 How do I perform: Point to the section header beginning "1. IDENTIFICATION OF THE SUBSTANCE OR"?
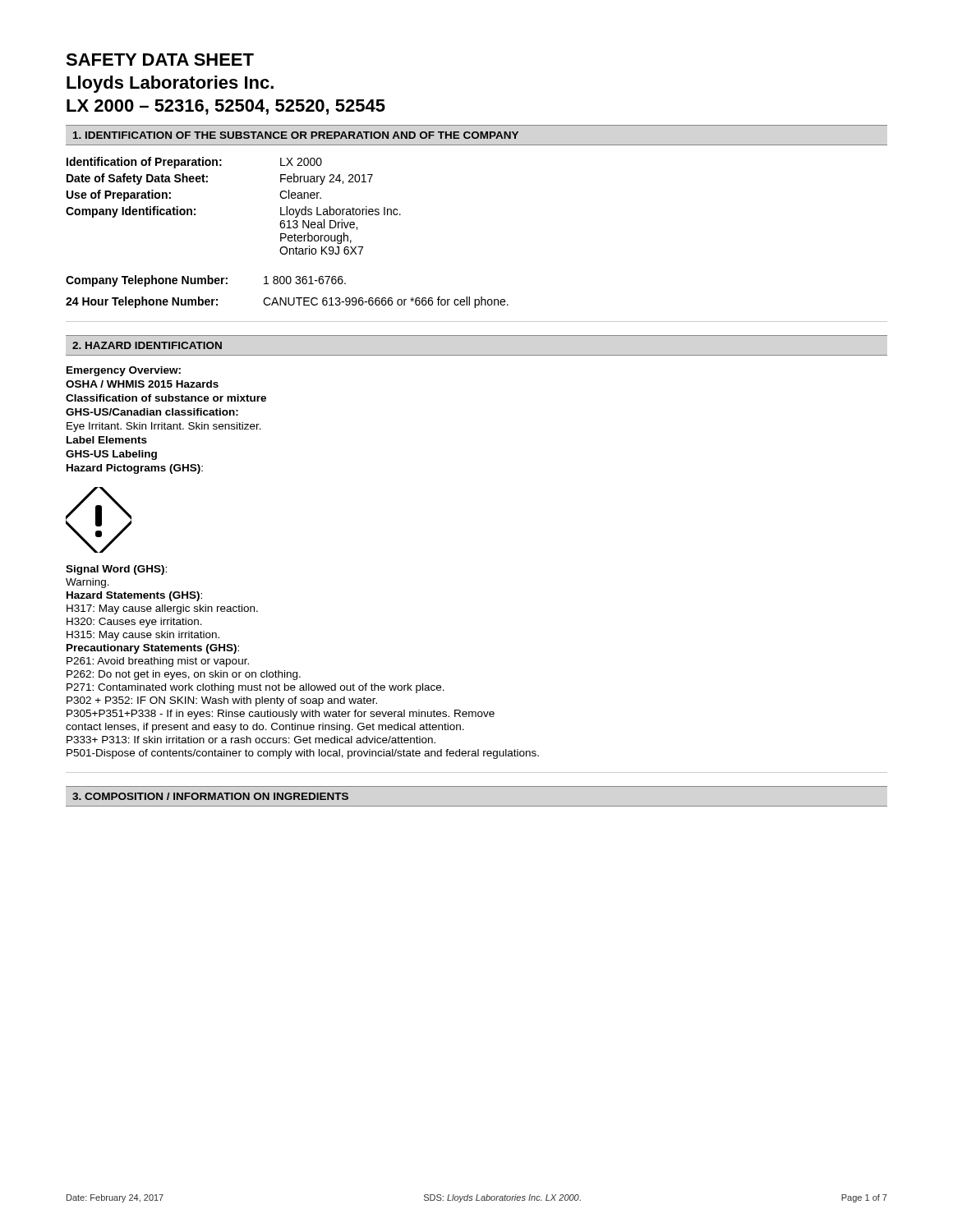(296, 135)
